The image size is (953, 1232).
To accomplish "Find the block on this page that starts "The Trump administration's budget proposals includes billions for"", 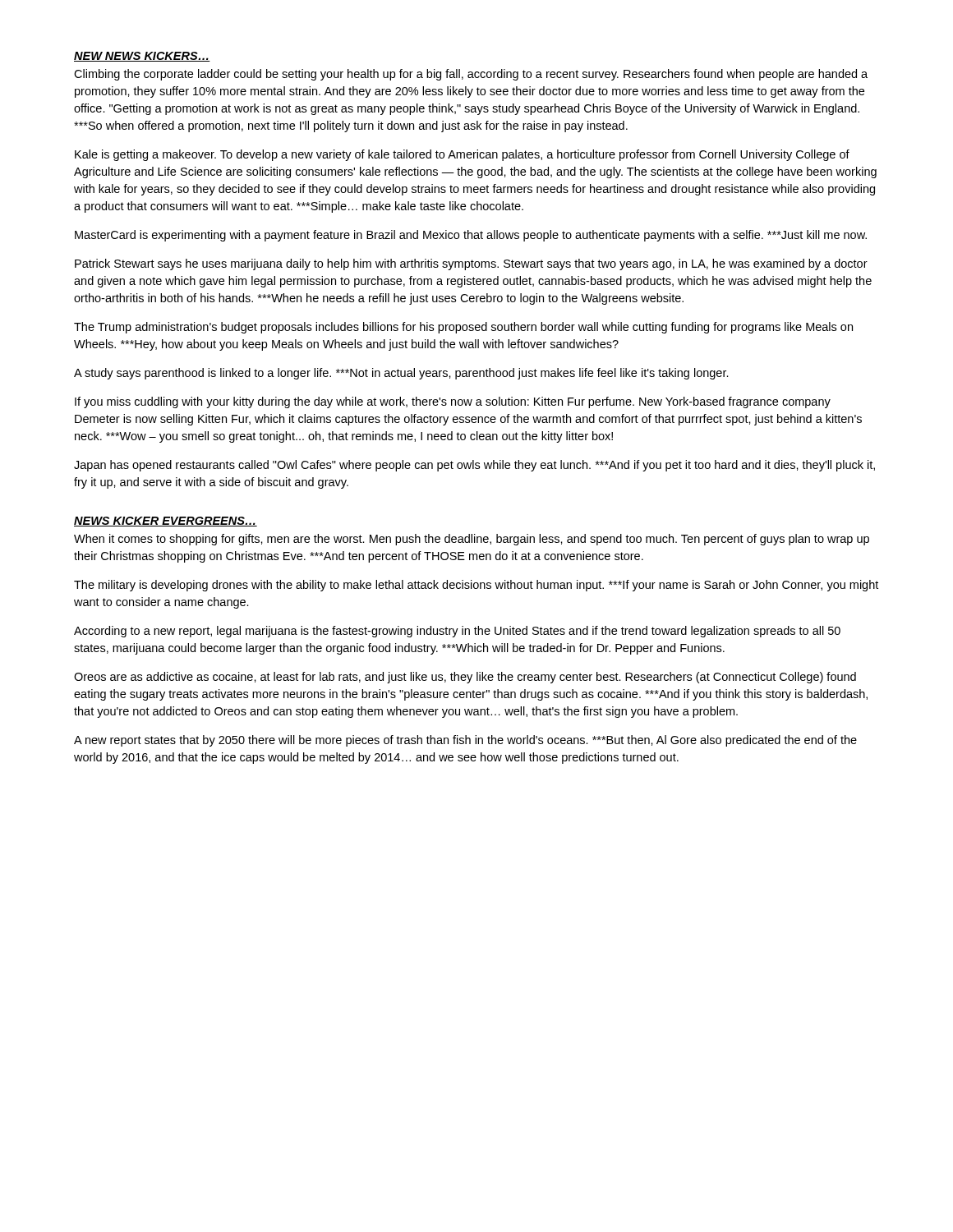I will [x=464, y=336].
